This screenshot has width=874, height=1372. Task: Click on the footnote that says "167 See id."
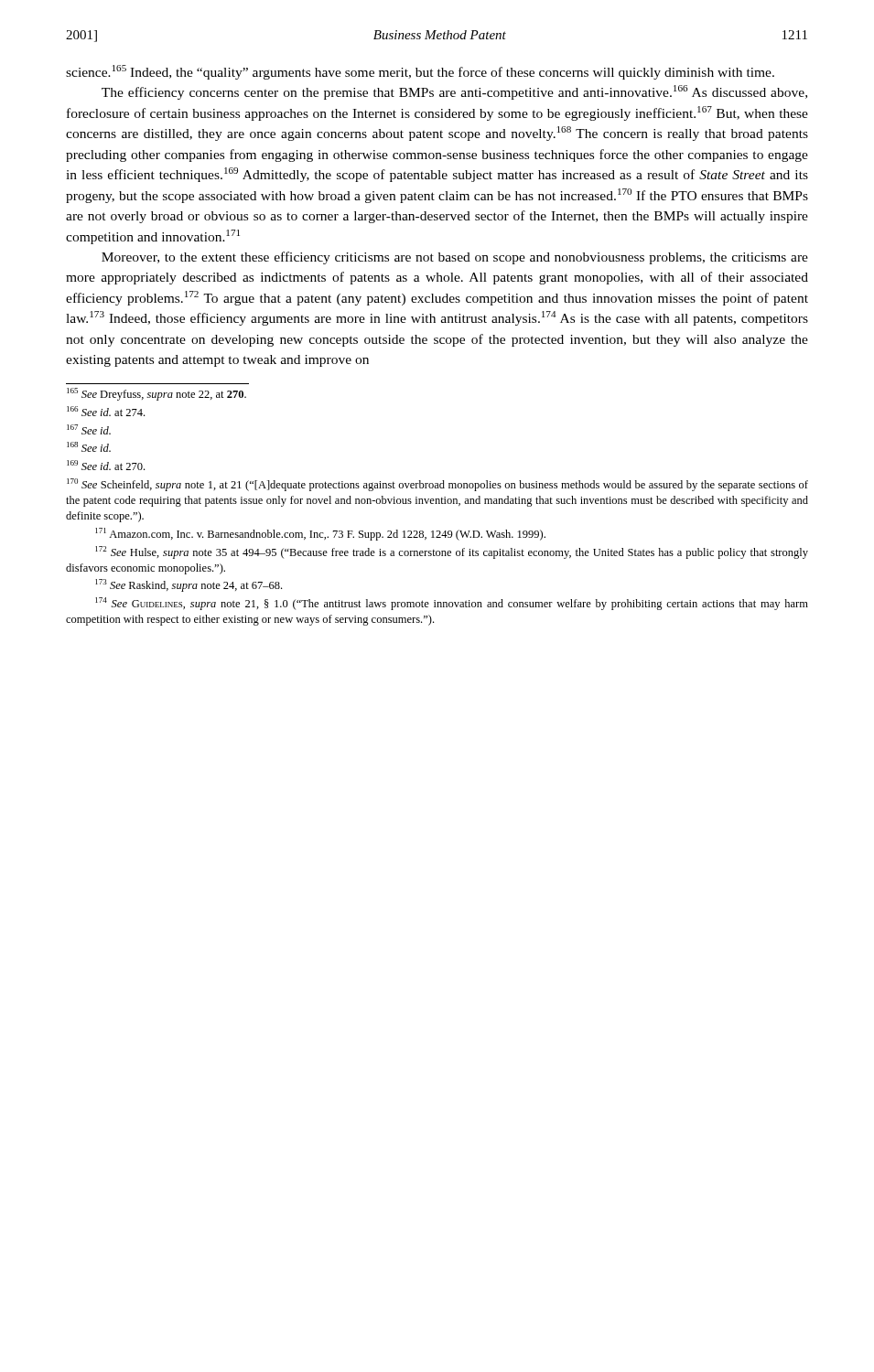pyautogui.click(x=89, y=430)
